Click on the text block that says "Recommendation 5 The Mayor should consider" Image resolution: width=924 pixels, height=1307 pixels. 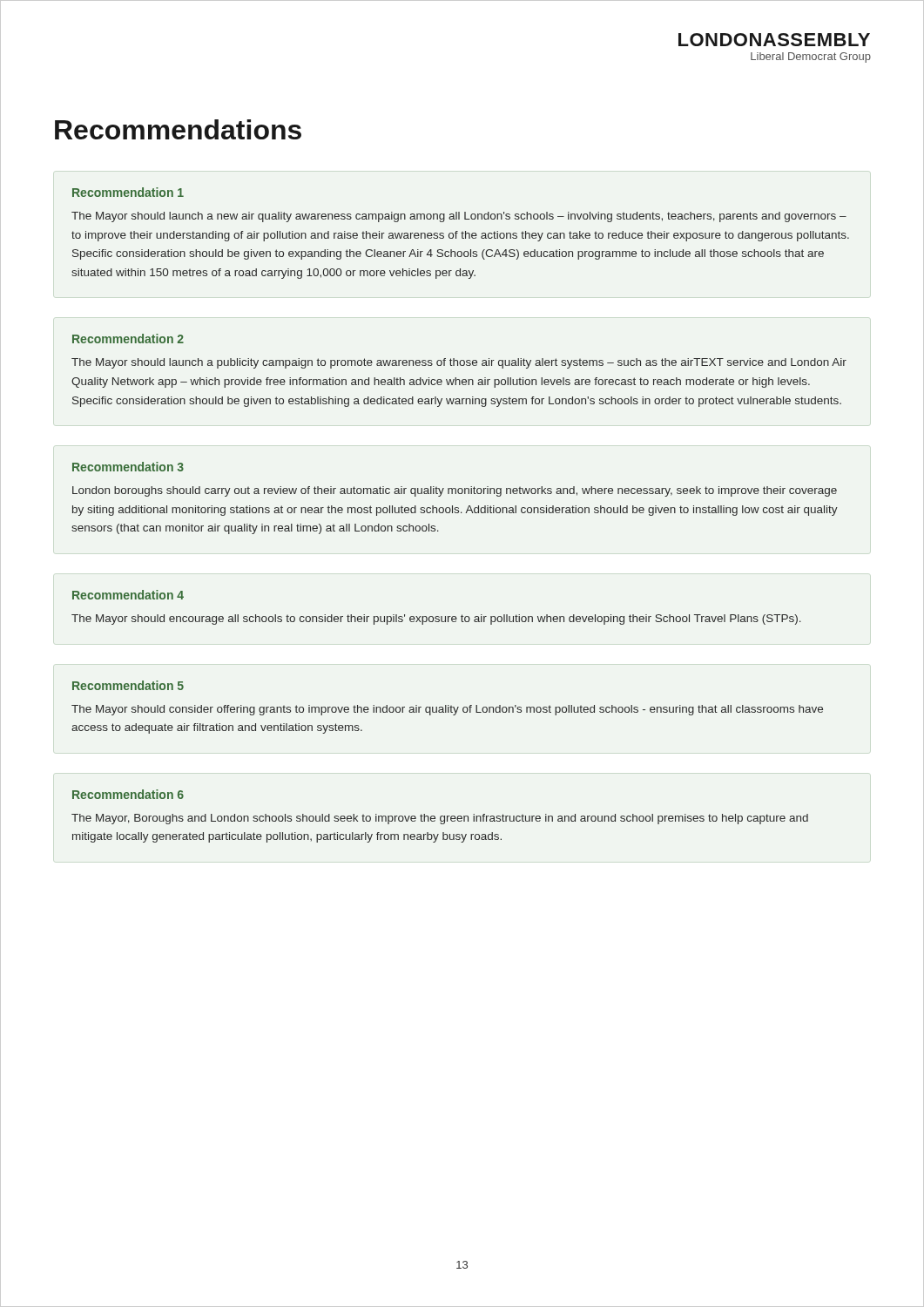462,708
